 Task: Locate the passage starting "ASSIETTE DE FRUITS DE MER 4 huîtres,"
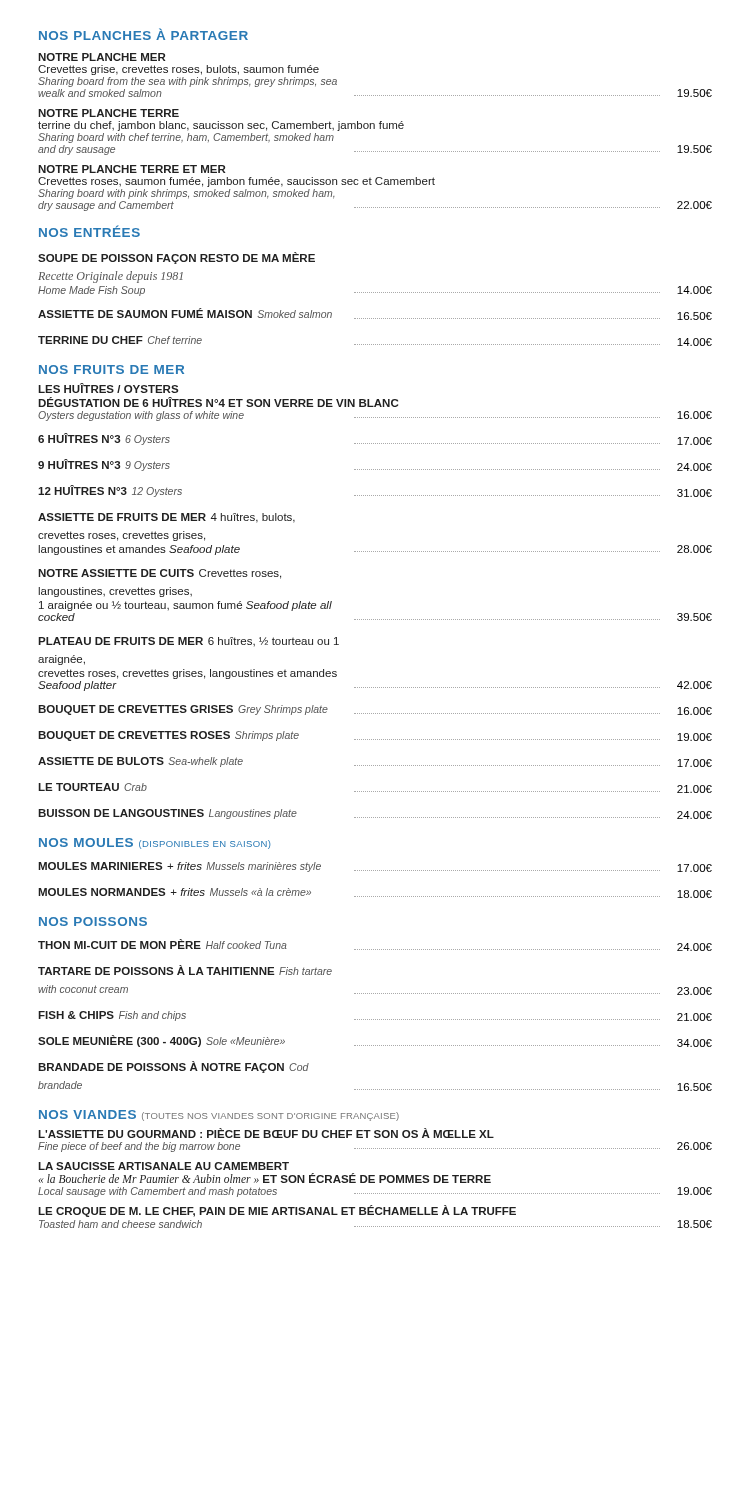tap(166, 518)
